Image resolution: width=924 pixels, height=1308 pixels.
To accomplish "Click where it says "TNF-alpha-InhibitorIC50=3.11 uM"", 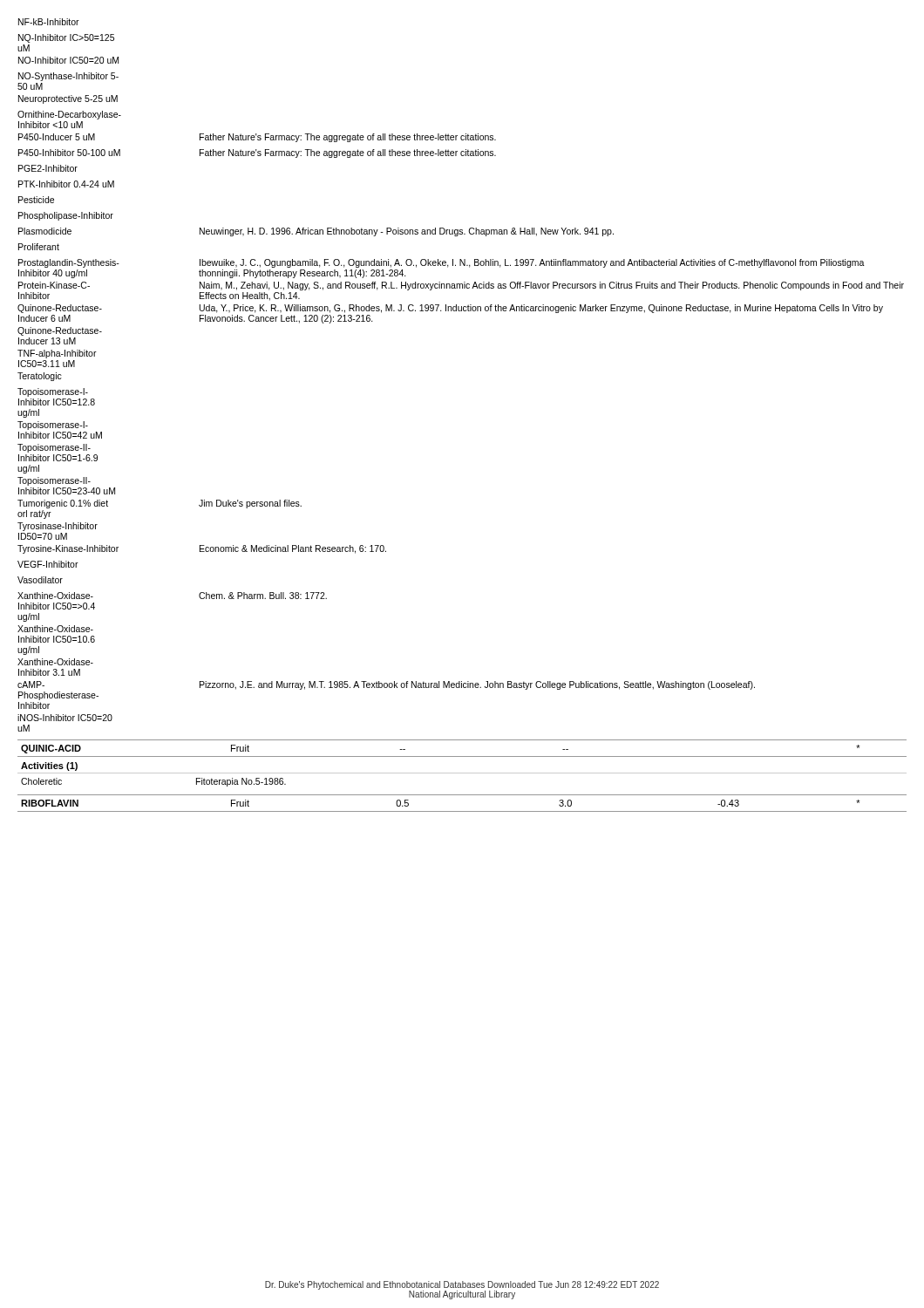I will (57, 354).
